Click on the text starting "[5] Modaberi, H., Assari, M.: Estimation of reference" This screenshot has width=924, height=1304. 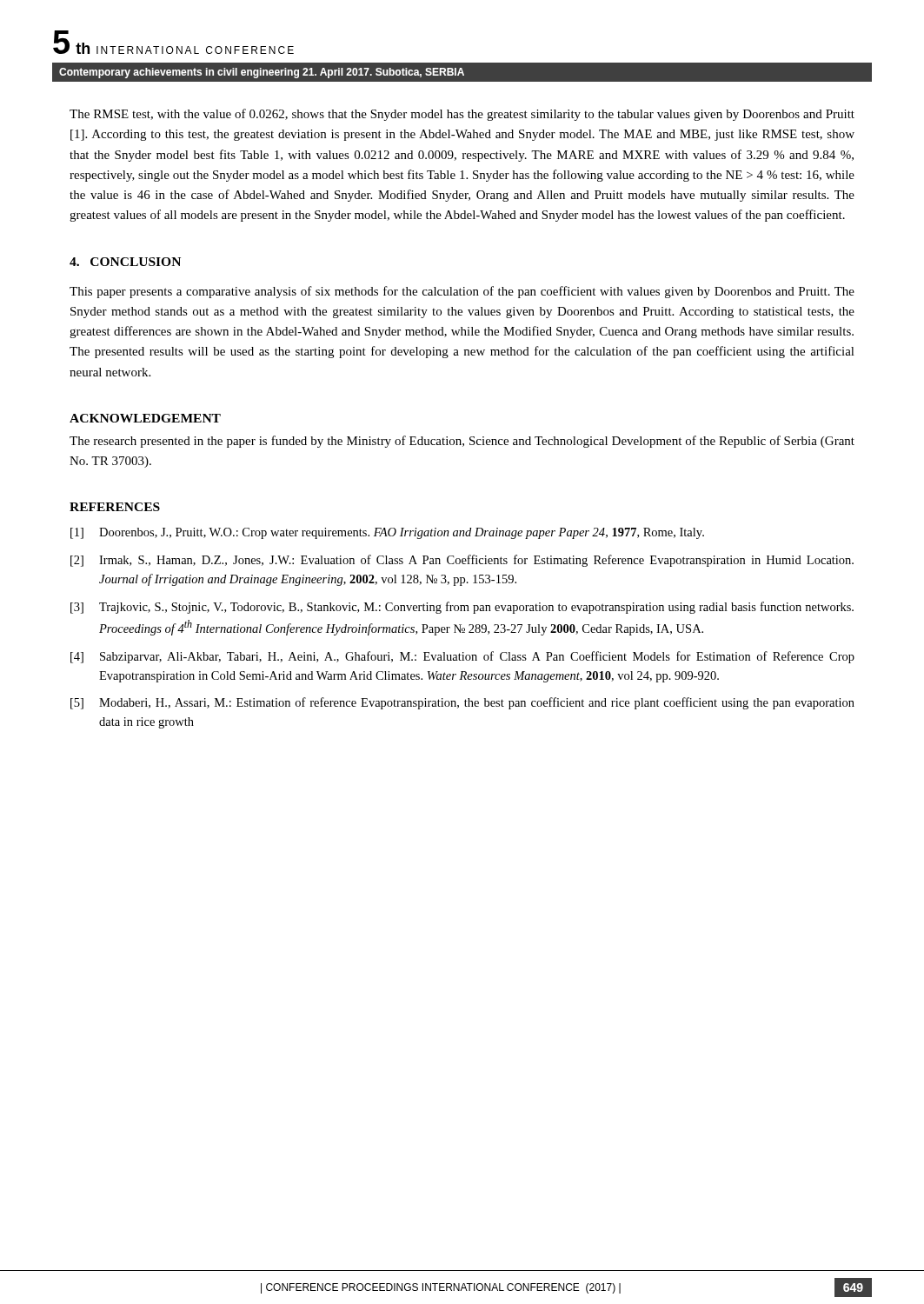point(462,713)
